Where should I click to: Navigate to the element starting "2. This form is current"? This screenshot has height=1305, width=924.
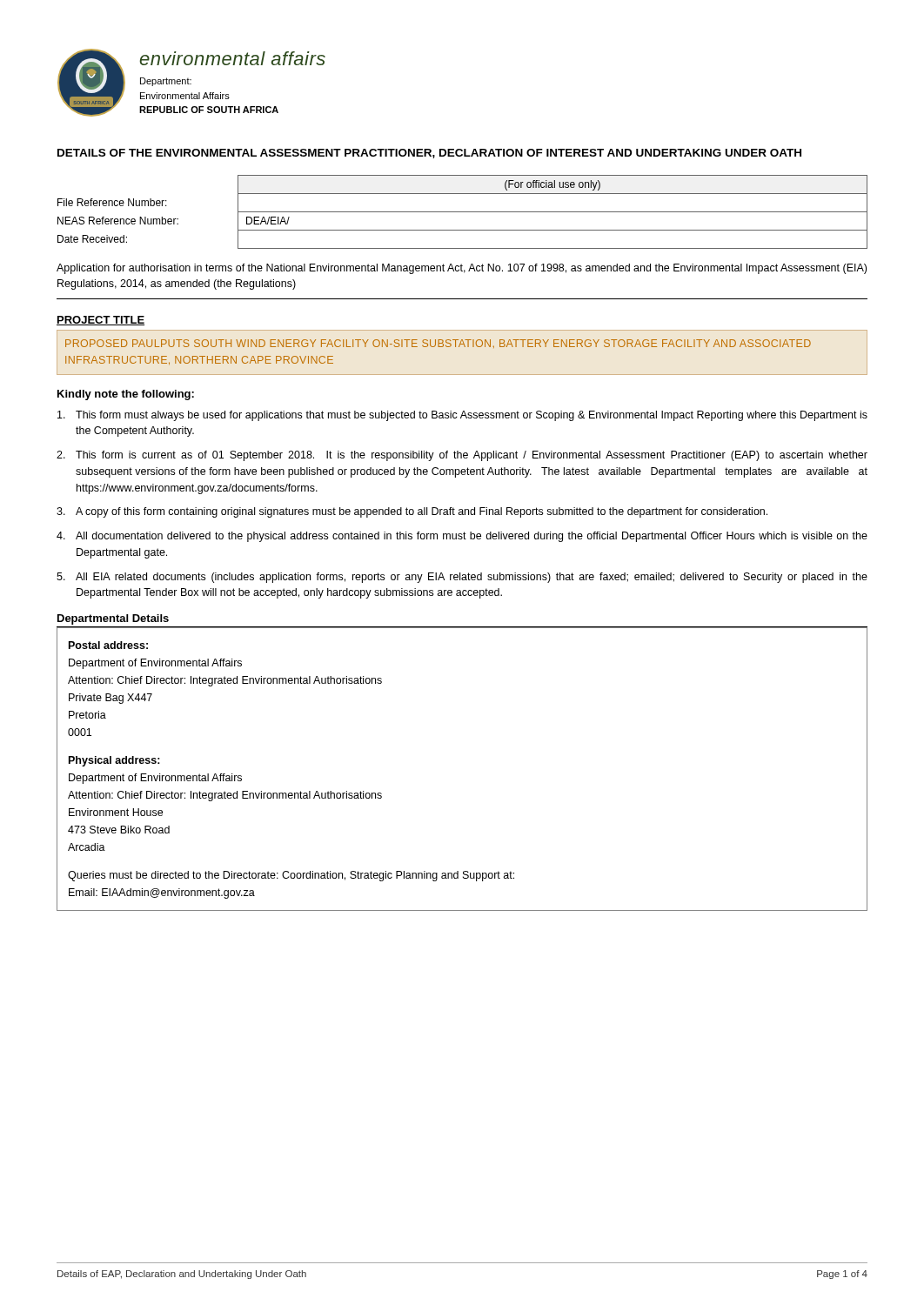462,472
